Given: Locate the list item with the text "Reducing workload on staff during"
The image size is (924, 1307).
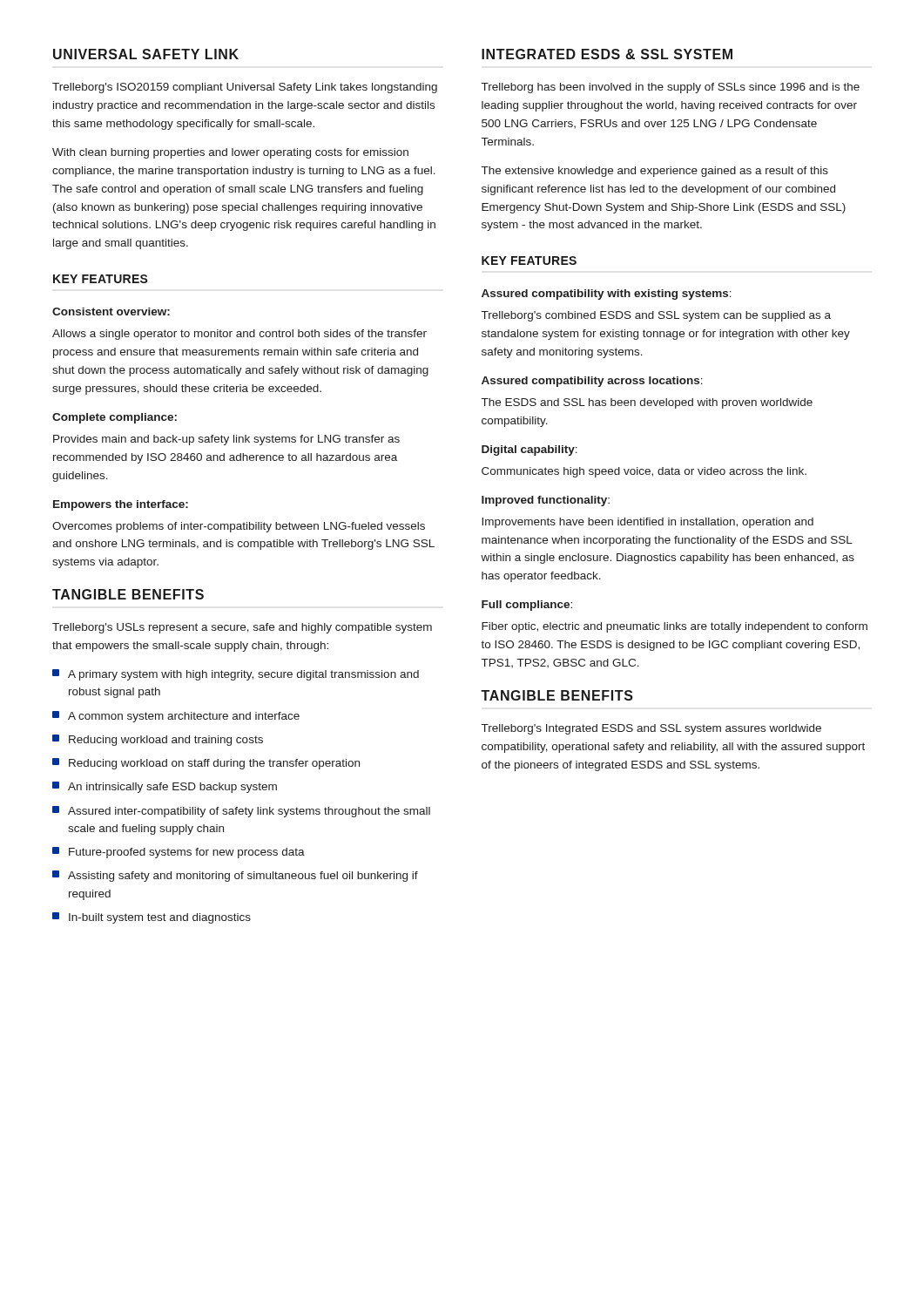Looking at the screenshot, I should [x=248, y=763].
